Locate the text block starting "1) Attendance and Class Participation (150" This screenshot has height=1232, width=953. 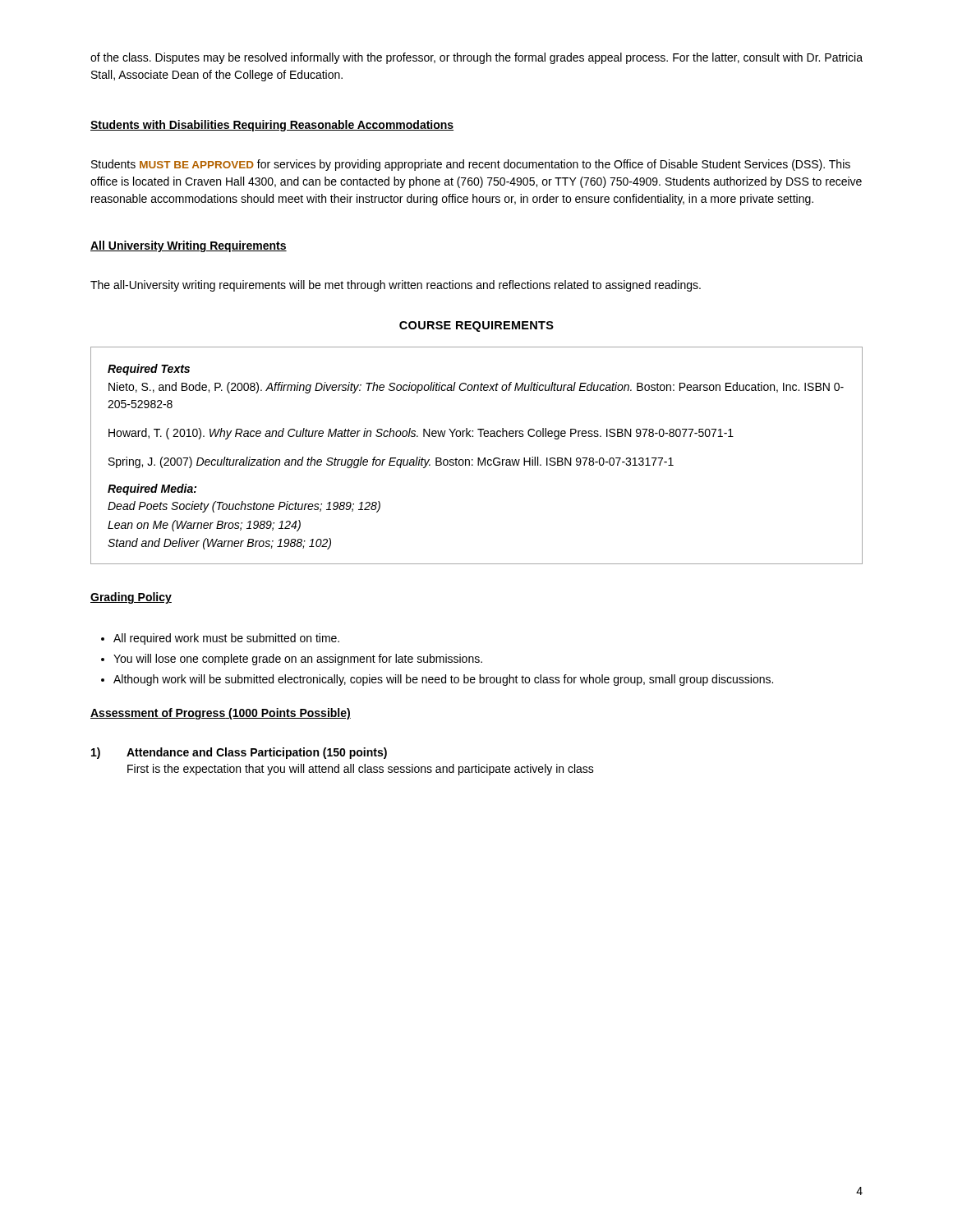click(x=476, y=762)
